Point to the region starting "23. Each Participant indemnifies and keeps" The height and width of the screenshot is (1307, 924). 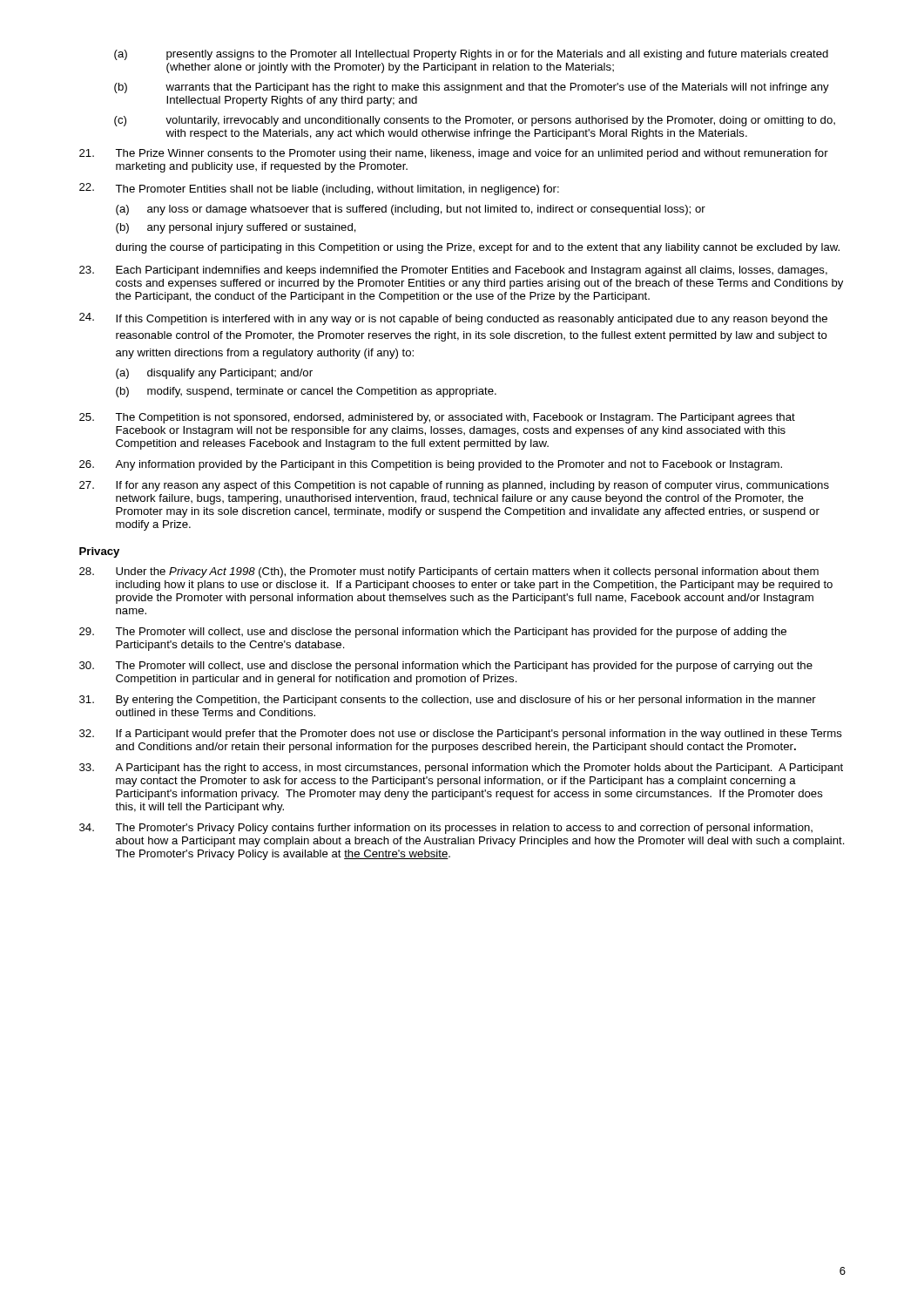point(462,283)
